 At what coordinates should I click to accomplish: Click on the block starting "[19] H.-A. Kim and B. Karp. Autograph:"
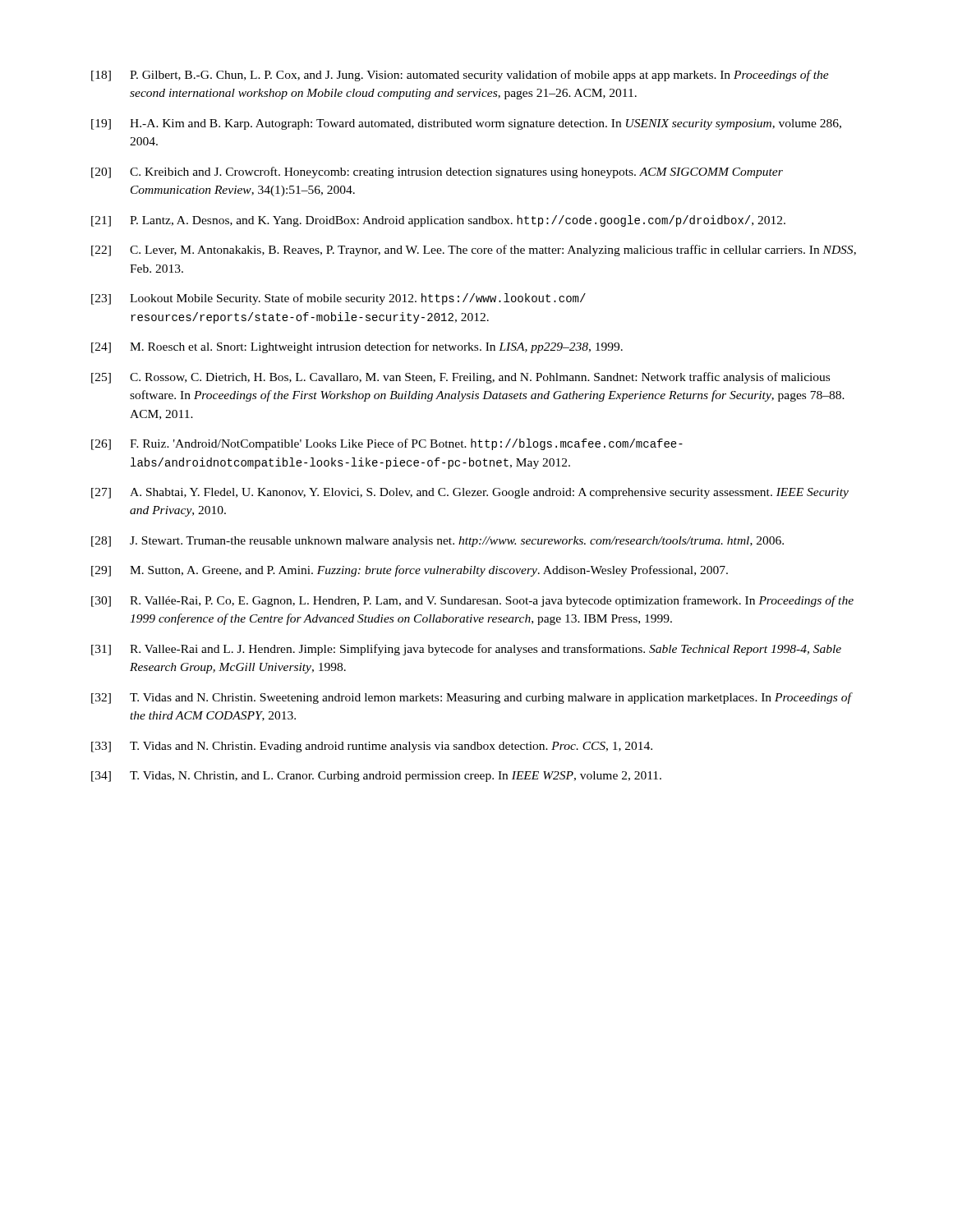(x=476, y=133)
